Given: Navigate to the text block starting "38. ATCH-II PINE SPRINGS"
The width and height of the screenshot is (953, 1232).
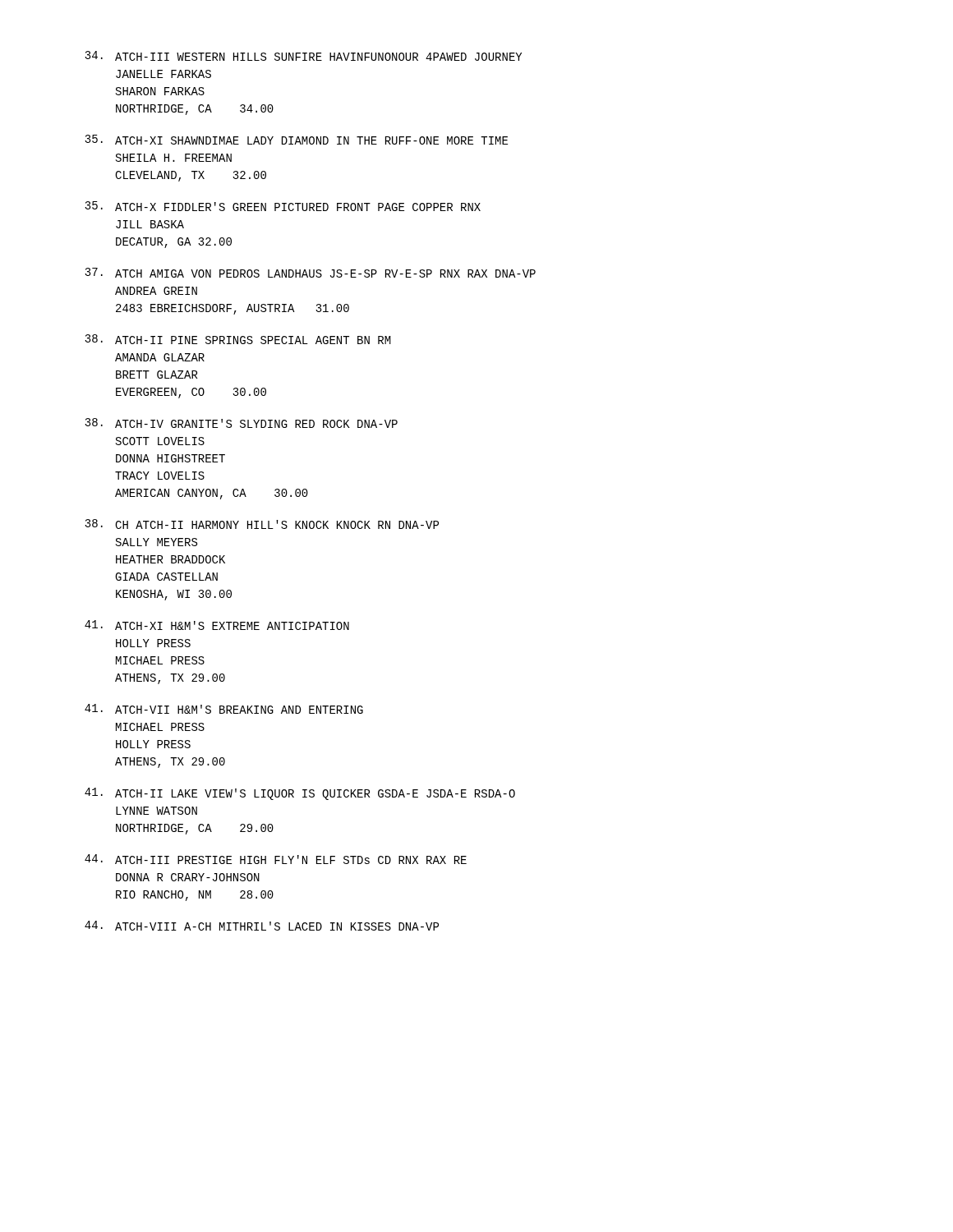Looking at the screenshot, I should 238,339.
